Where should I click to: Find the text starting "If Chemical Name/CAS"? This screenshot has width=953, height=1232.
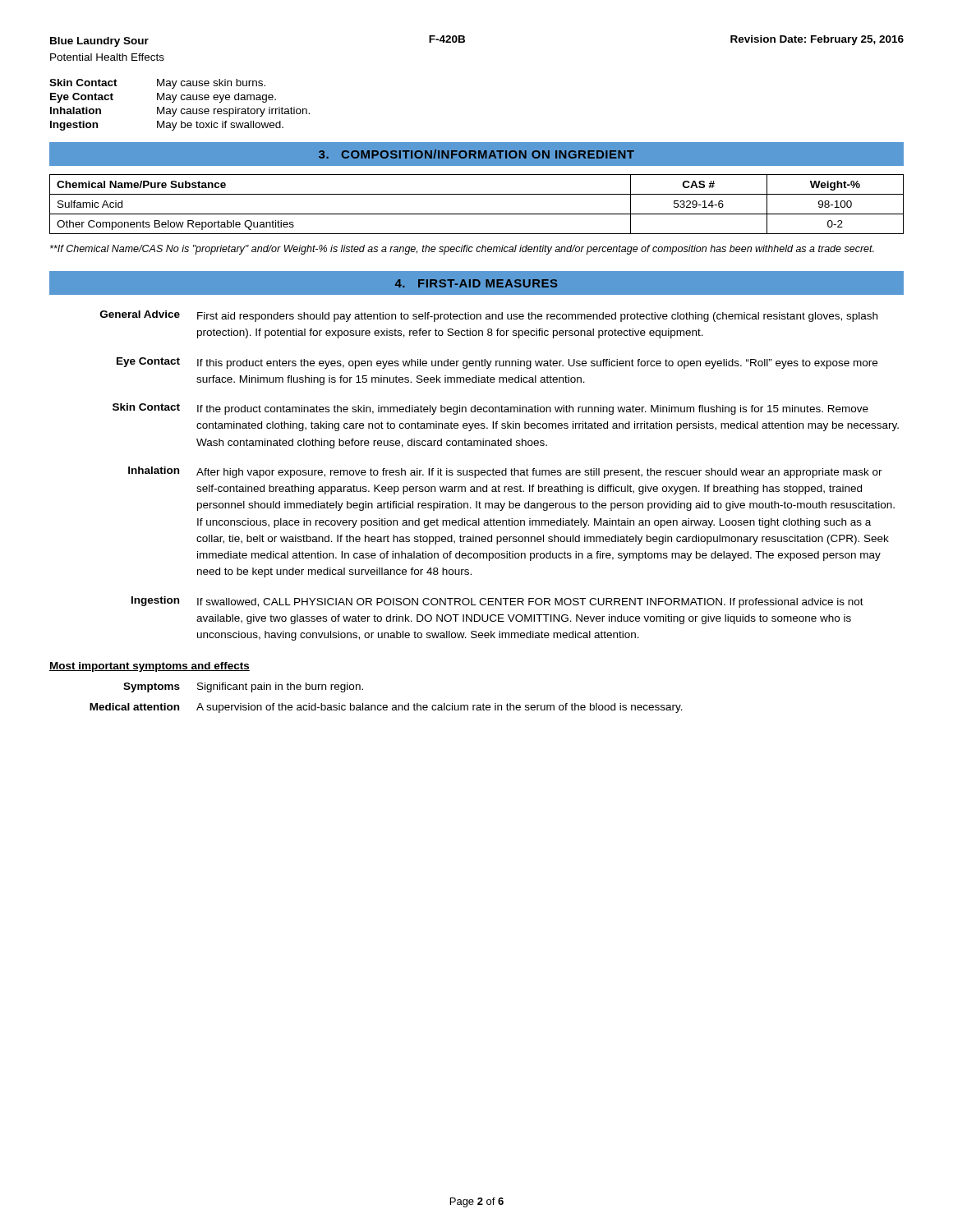pos(462,248)
